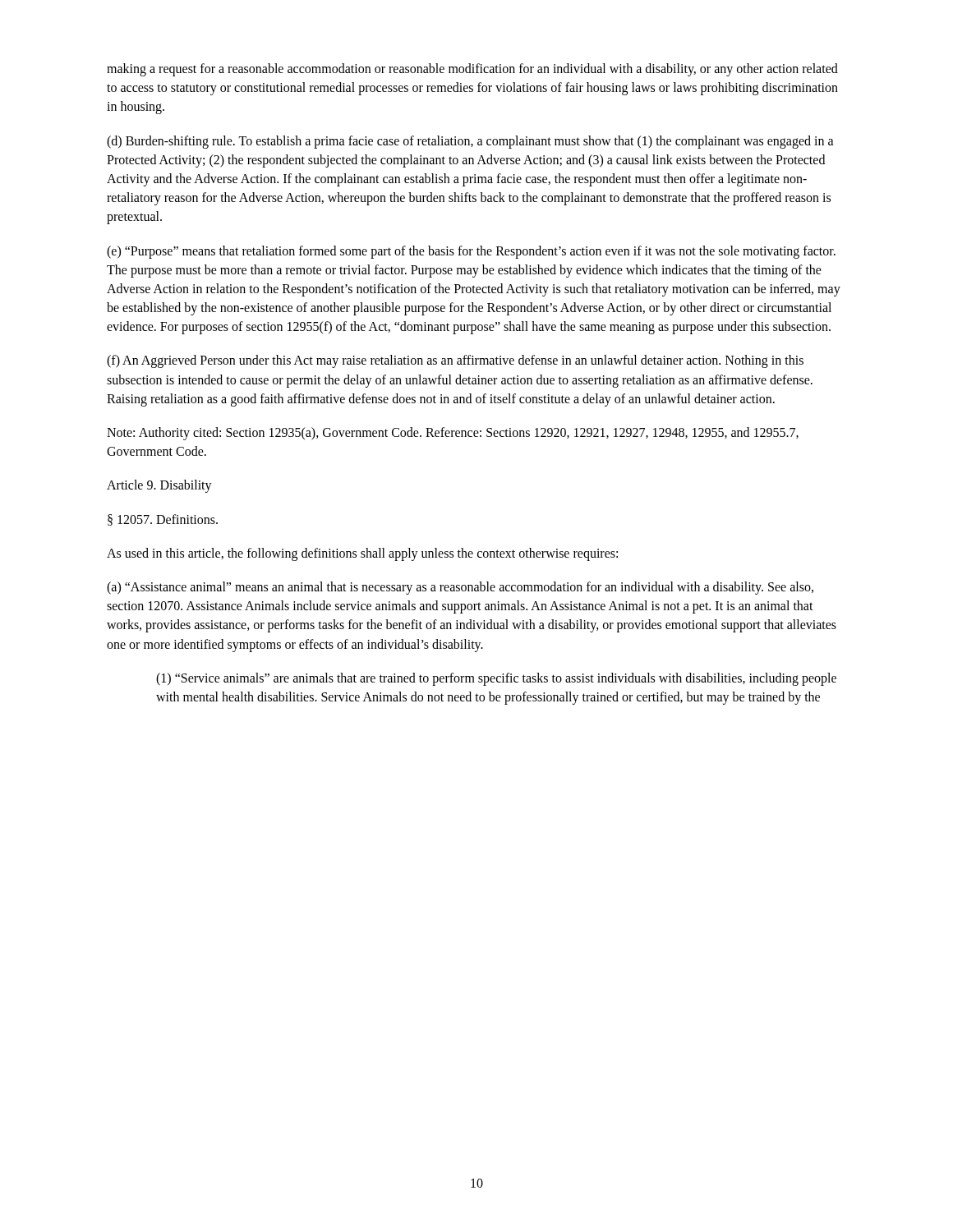
Task: Click the passage that begins "(f) An Aggrieved Person under this Act may"
Action: (x=460, y=380)
